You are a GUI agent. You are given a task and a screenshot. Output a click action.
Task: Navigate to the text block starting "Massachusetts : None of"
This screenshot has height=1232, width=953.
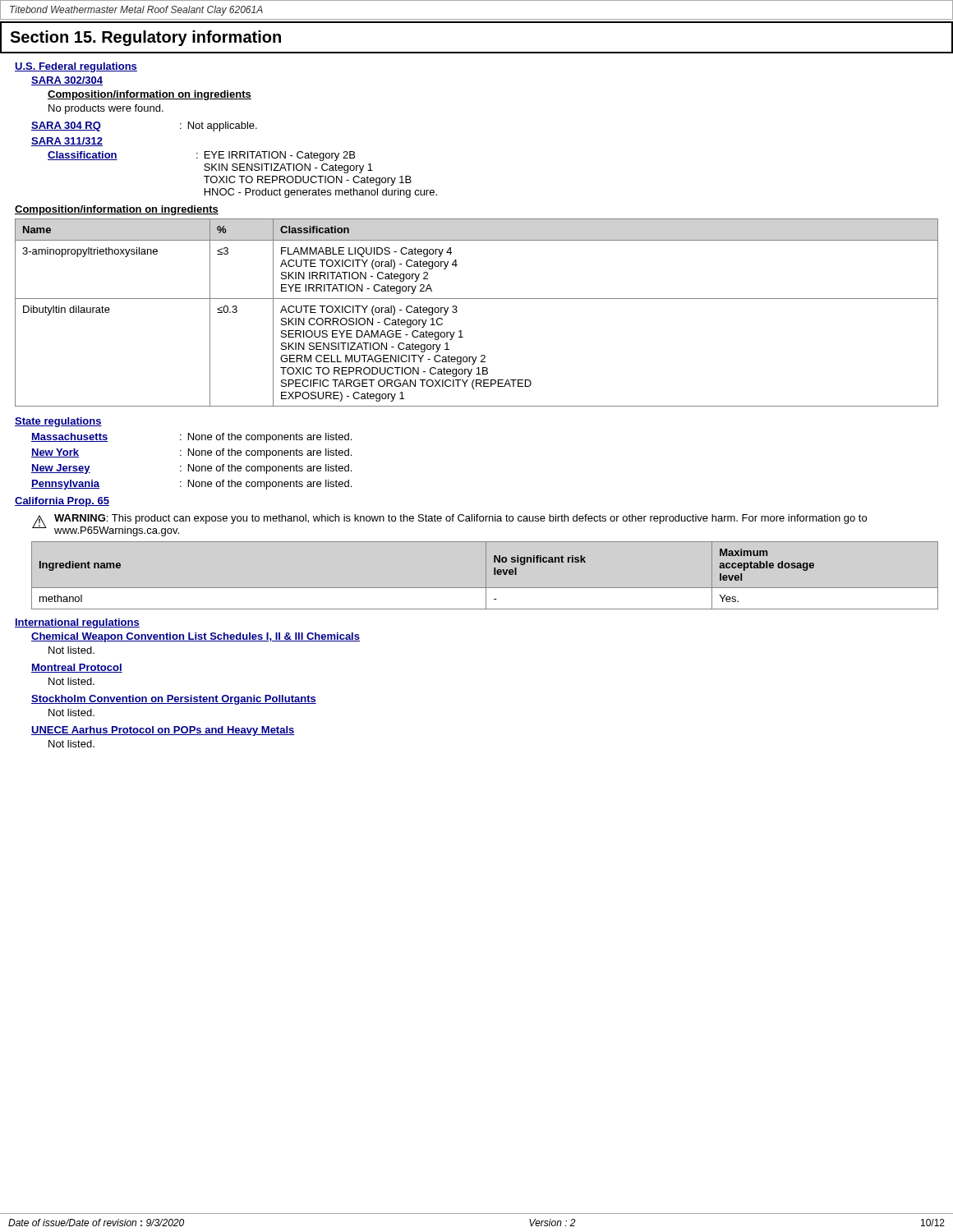click(x=191, y=438)
